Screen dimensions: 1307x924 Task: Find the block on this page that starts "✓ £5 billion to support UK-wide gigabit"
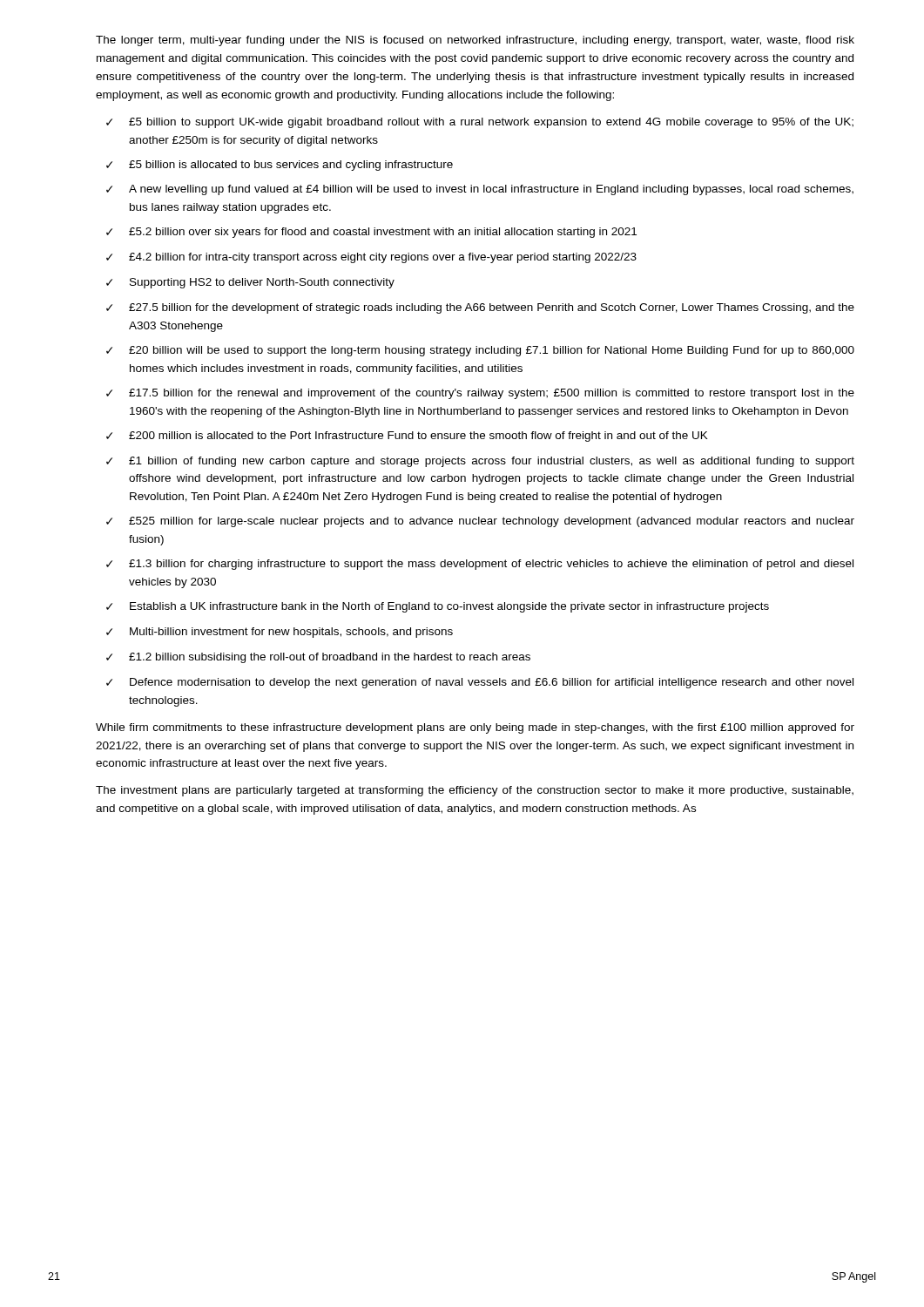(479, 131)
